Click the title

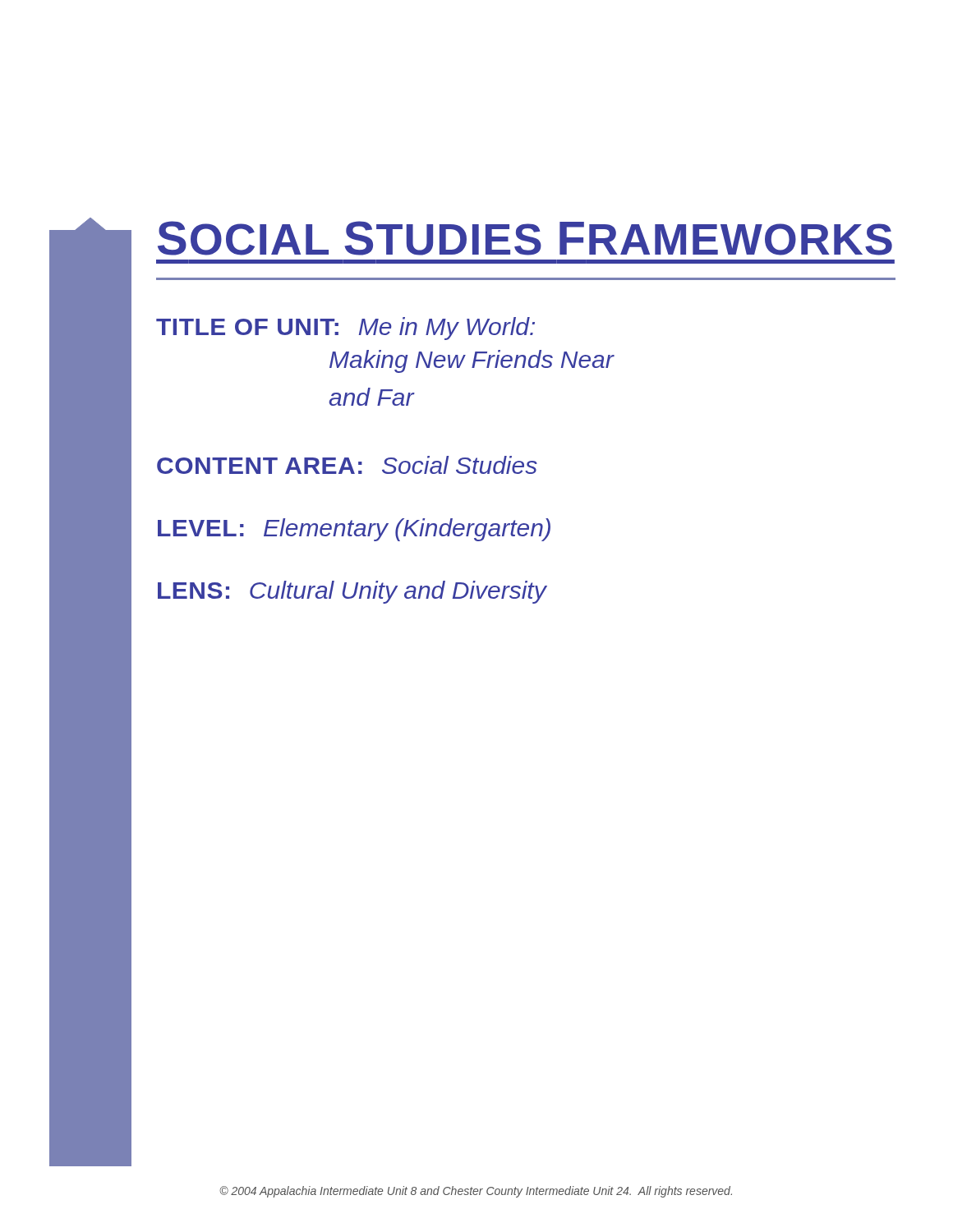coord(526,241)
